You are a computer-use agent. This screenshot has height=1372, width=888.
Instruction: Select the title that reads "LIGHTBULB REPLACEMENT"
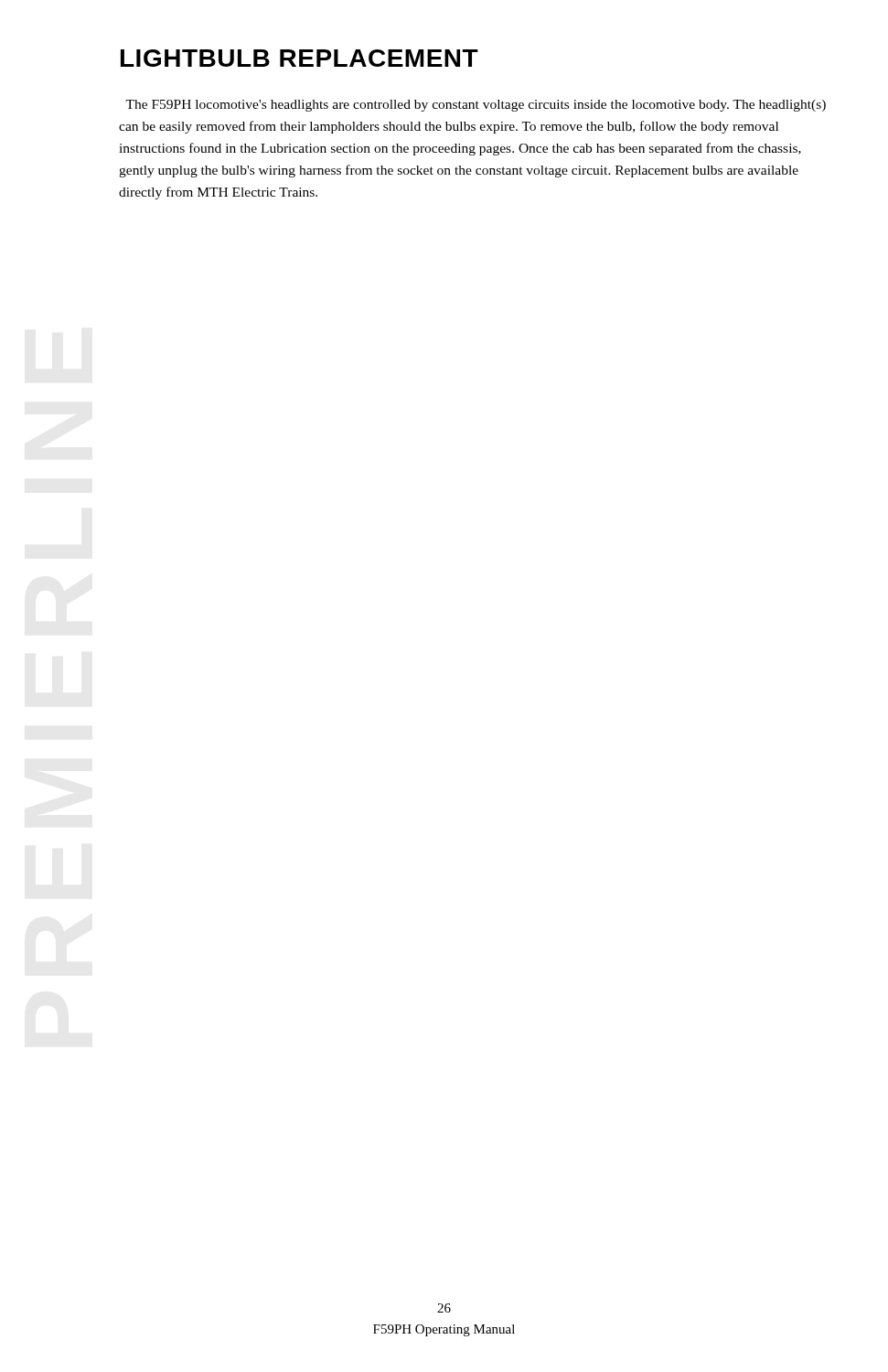click(476, 59)
